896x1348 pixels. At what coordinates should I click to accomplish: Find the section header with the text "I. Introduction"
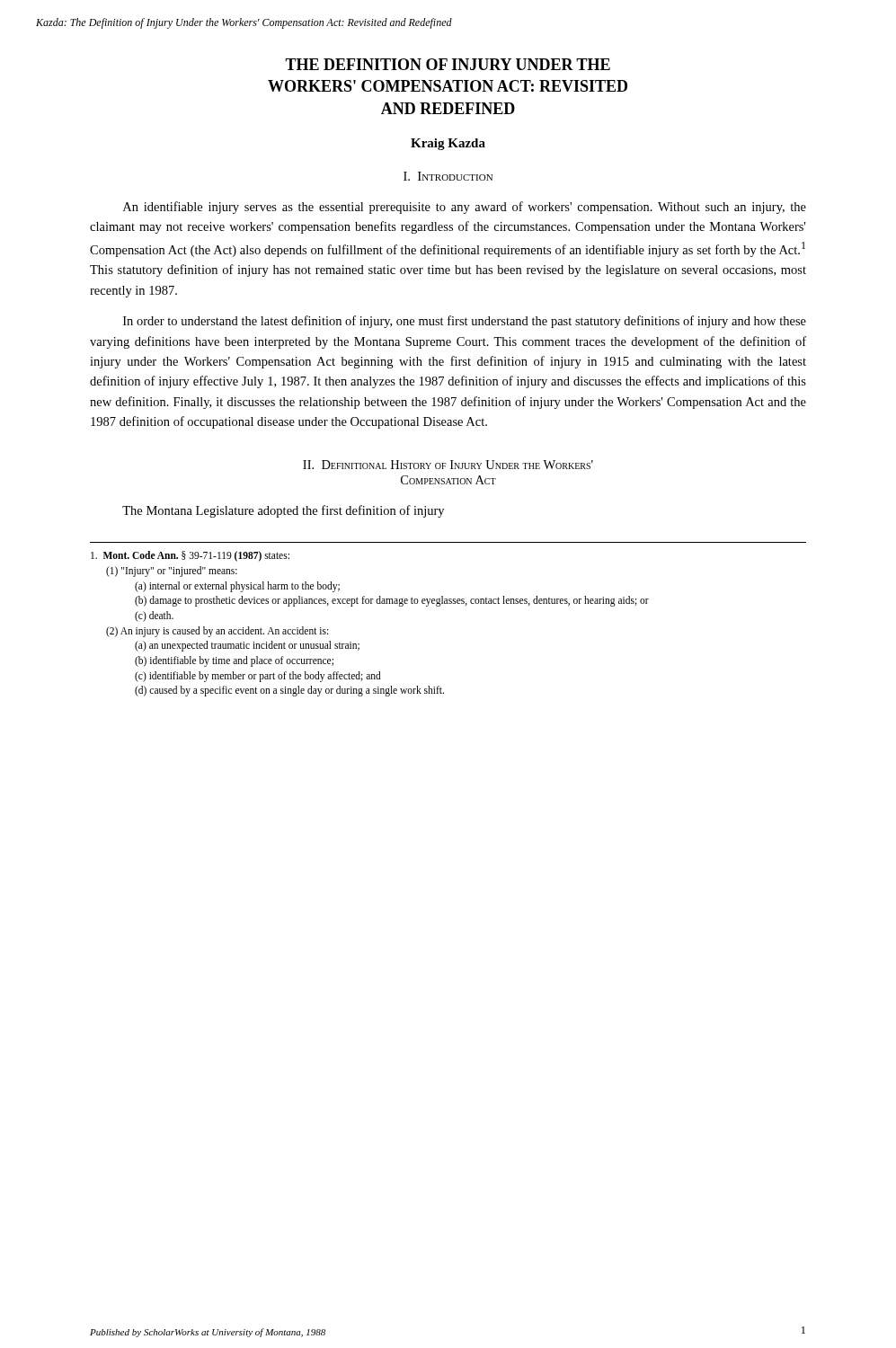click(x=448, y=176)
